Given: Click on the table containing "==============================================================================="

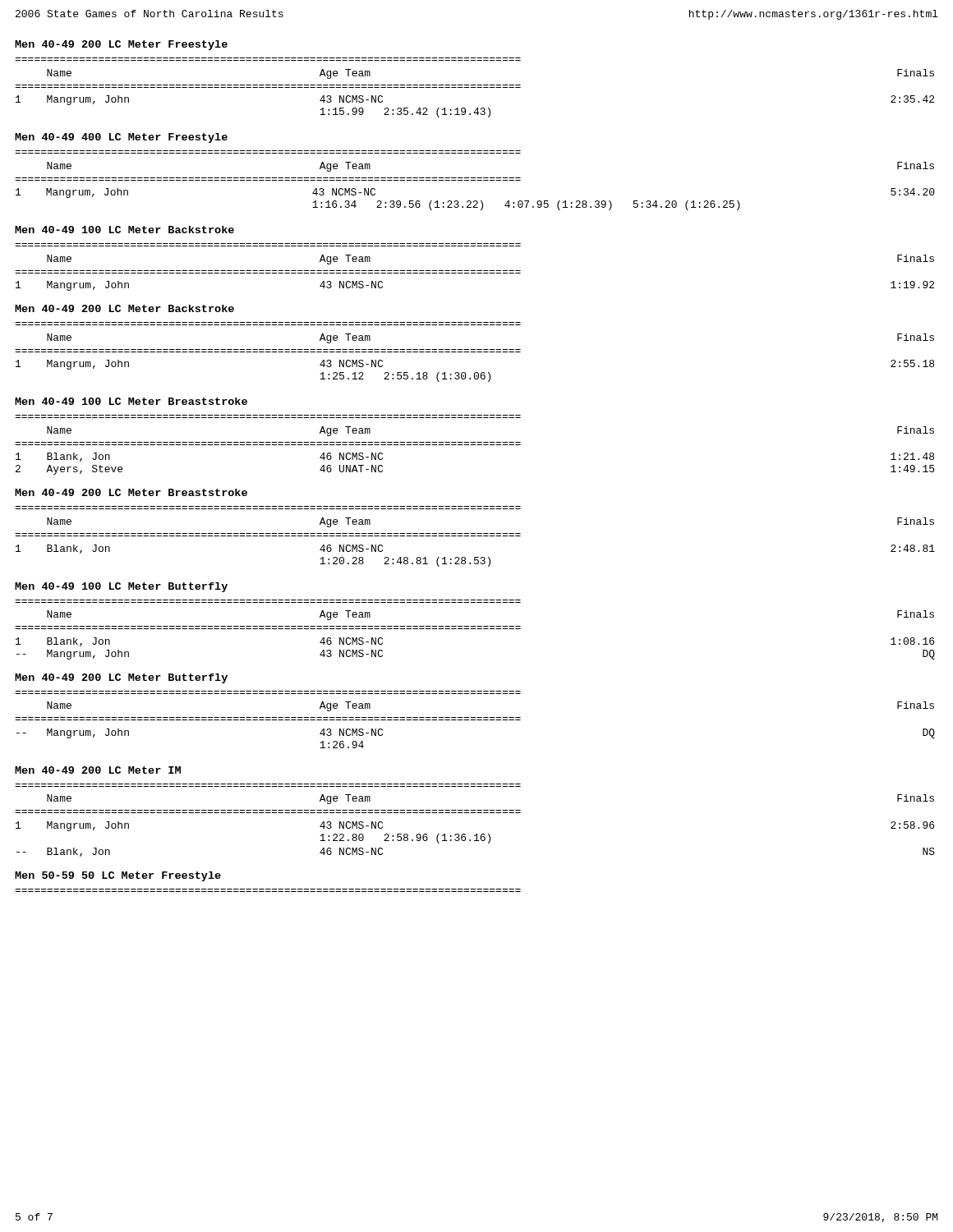Looking at the screenshot, I should pyautogui.click(x=476, y=891).
